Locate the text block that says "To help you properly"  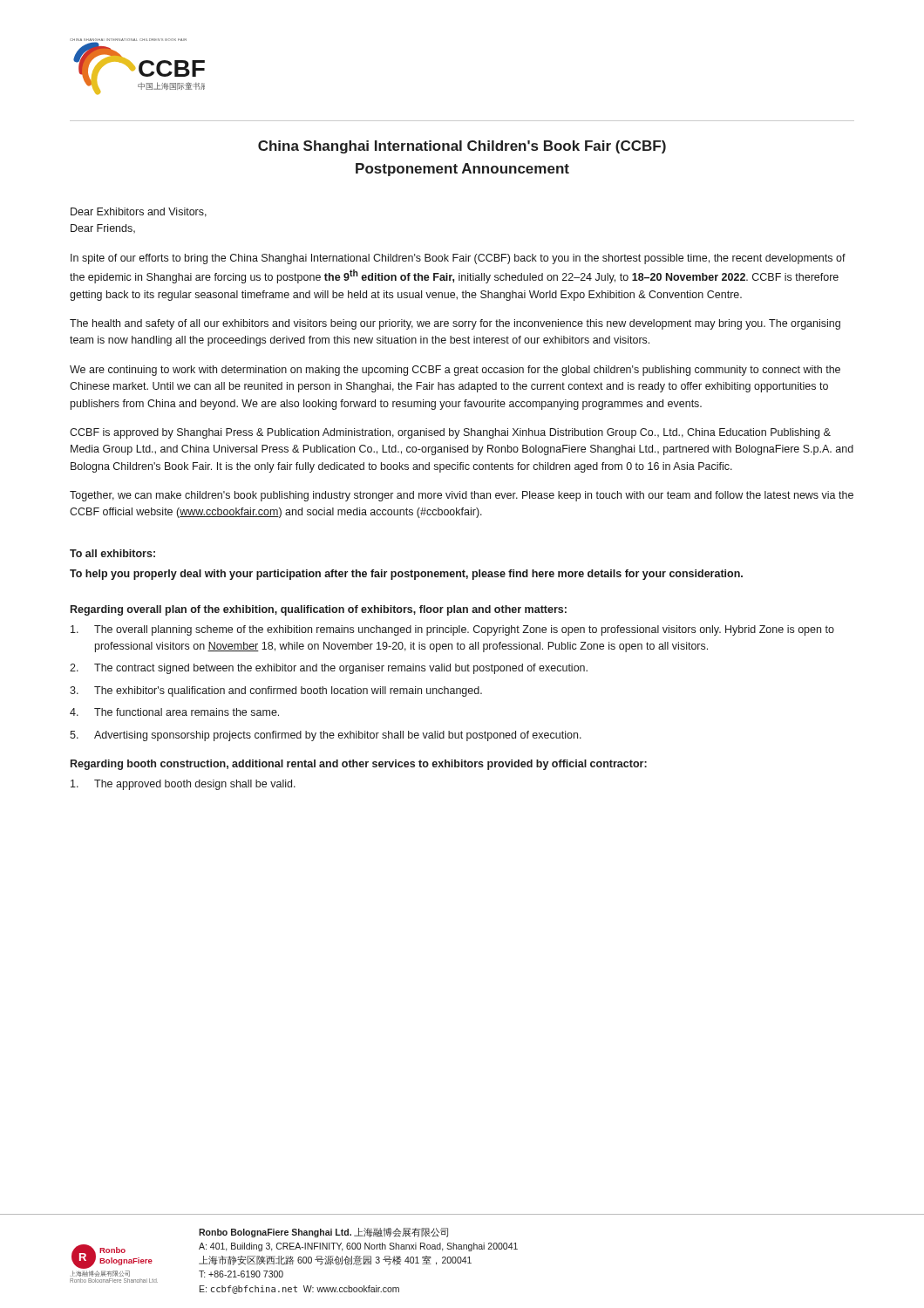[407, 573]
